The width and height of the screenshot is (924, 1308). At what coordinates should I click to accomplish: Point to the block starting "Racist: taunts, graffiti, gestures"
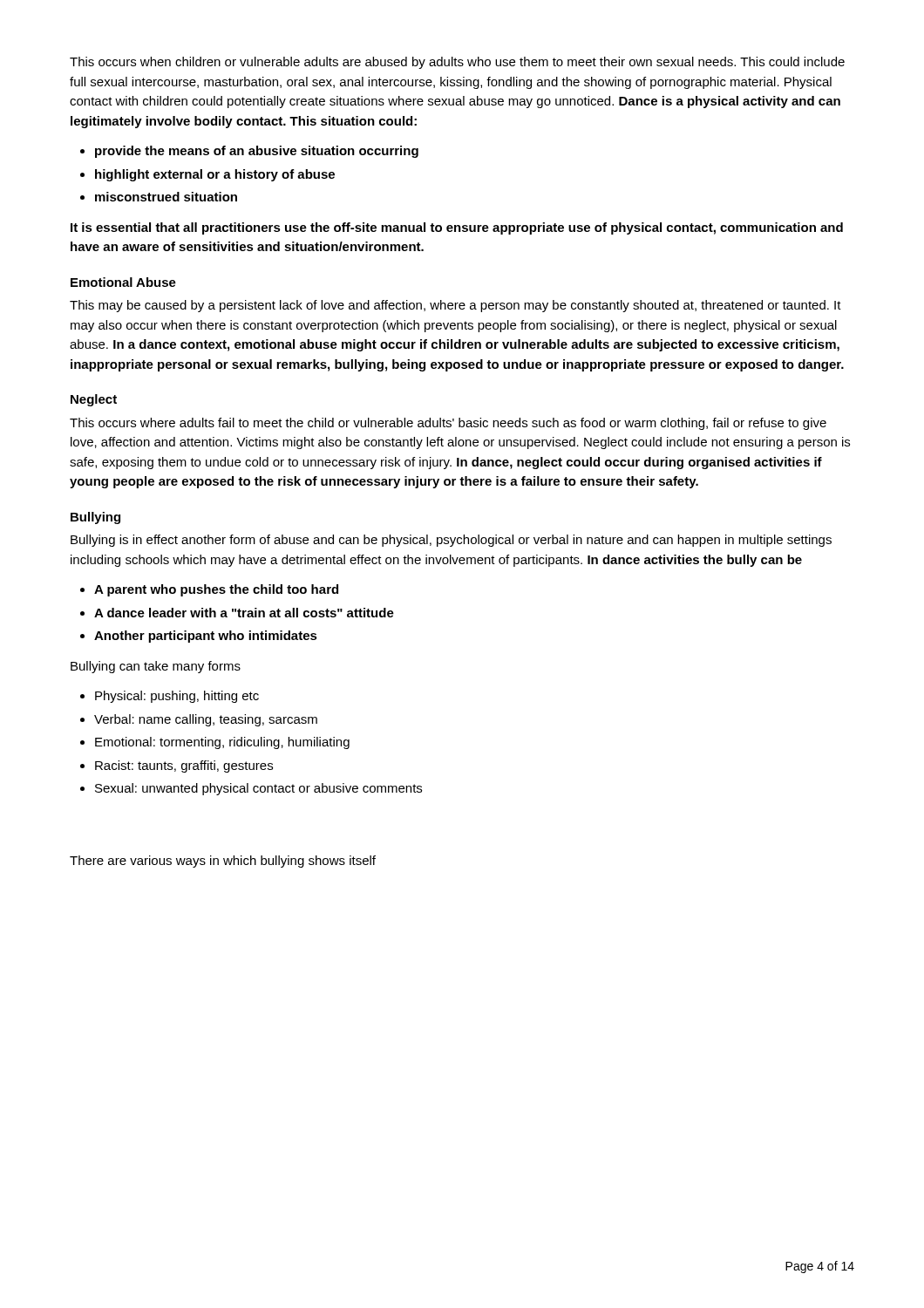184,765
